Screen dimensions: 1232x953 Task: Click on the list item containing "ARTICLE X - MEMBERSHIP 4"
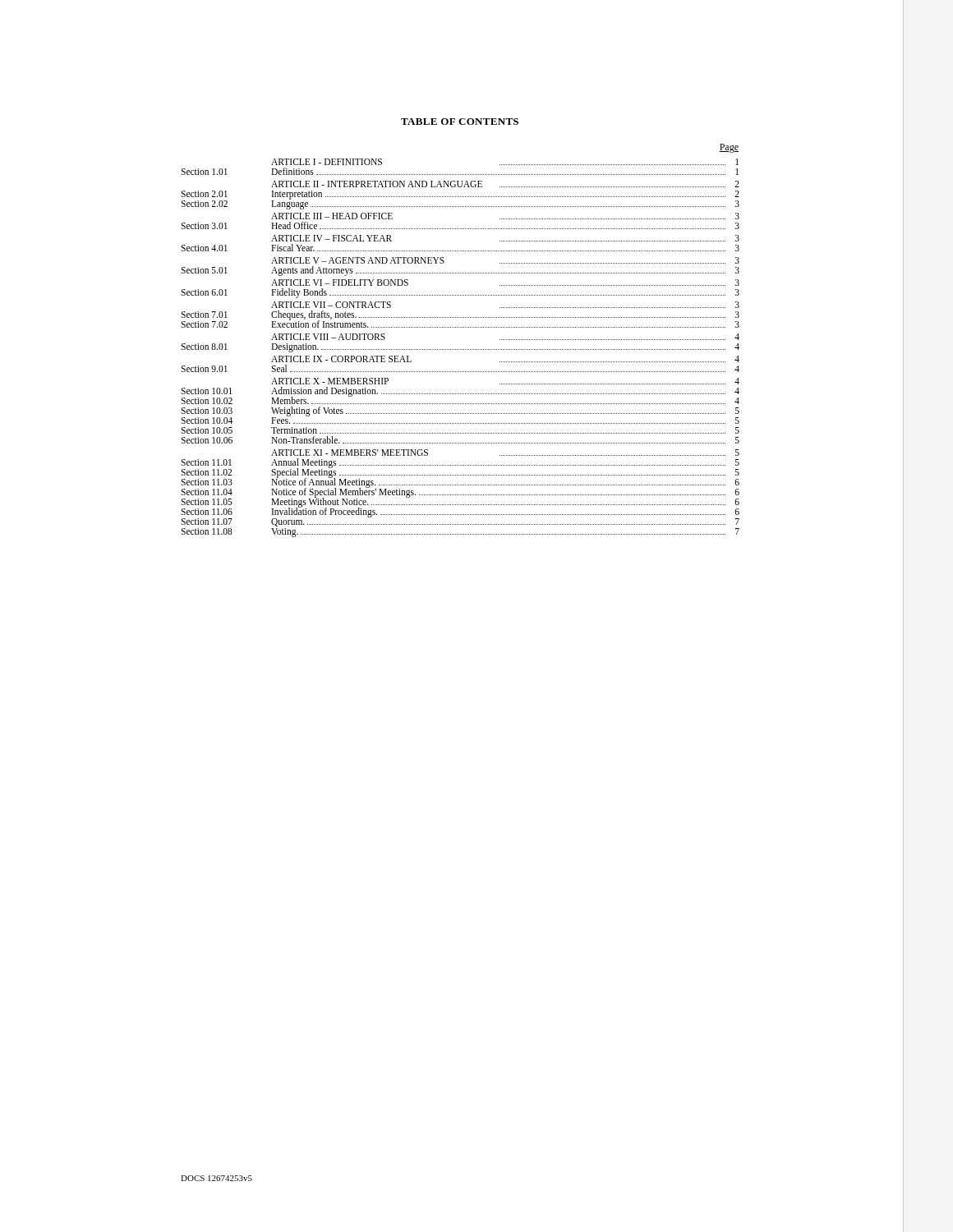click(x=460, y=381)
